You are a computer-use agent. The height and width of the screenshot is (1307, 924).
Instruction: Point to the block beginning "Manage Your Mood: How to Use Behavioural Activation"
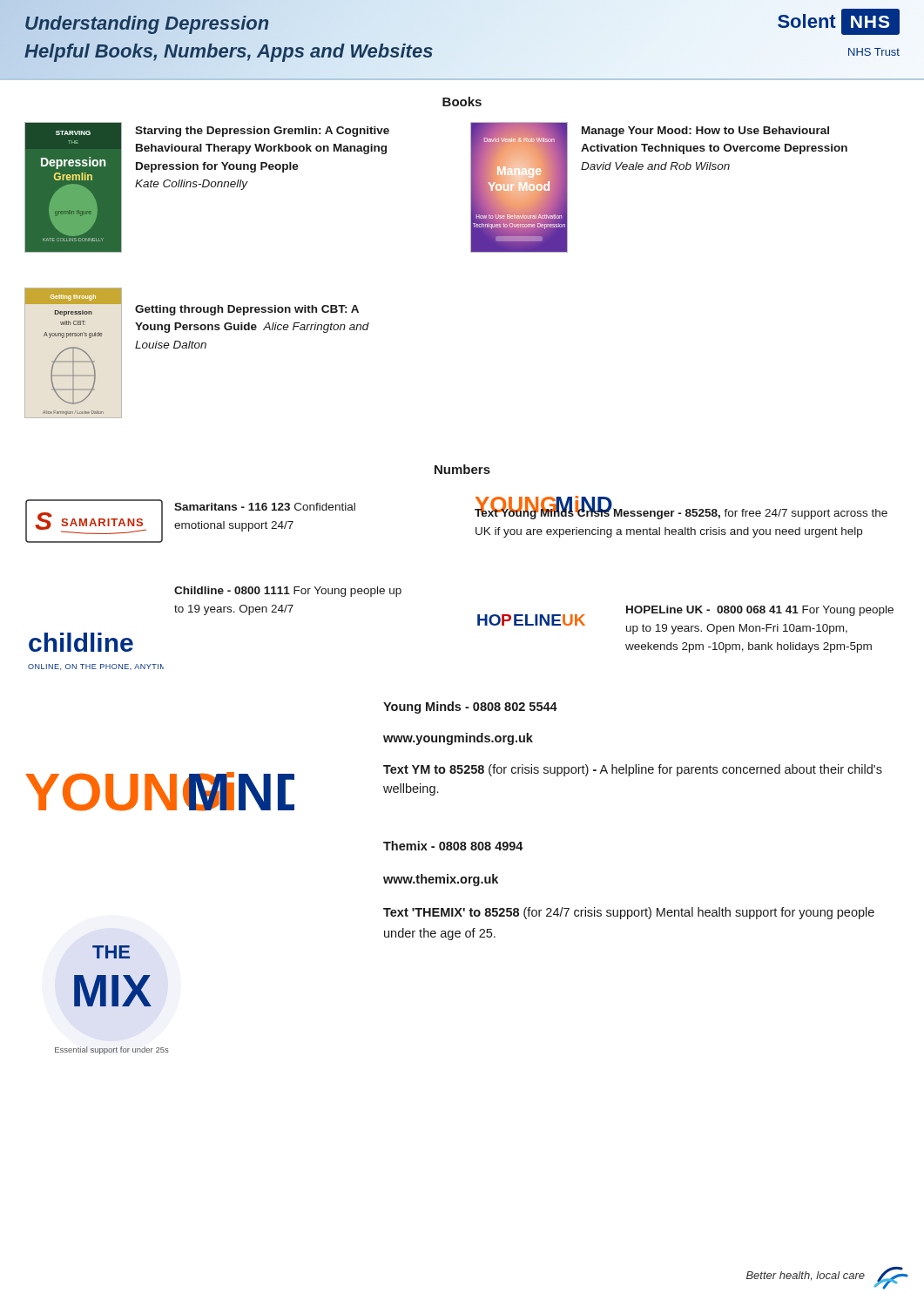point(714,148)
